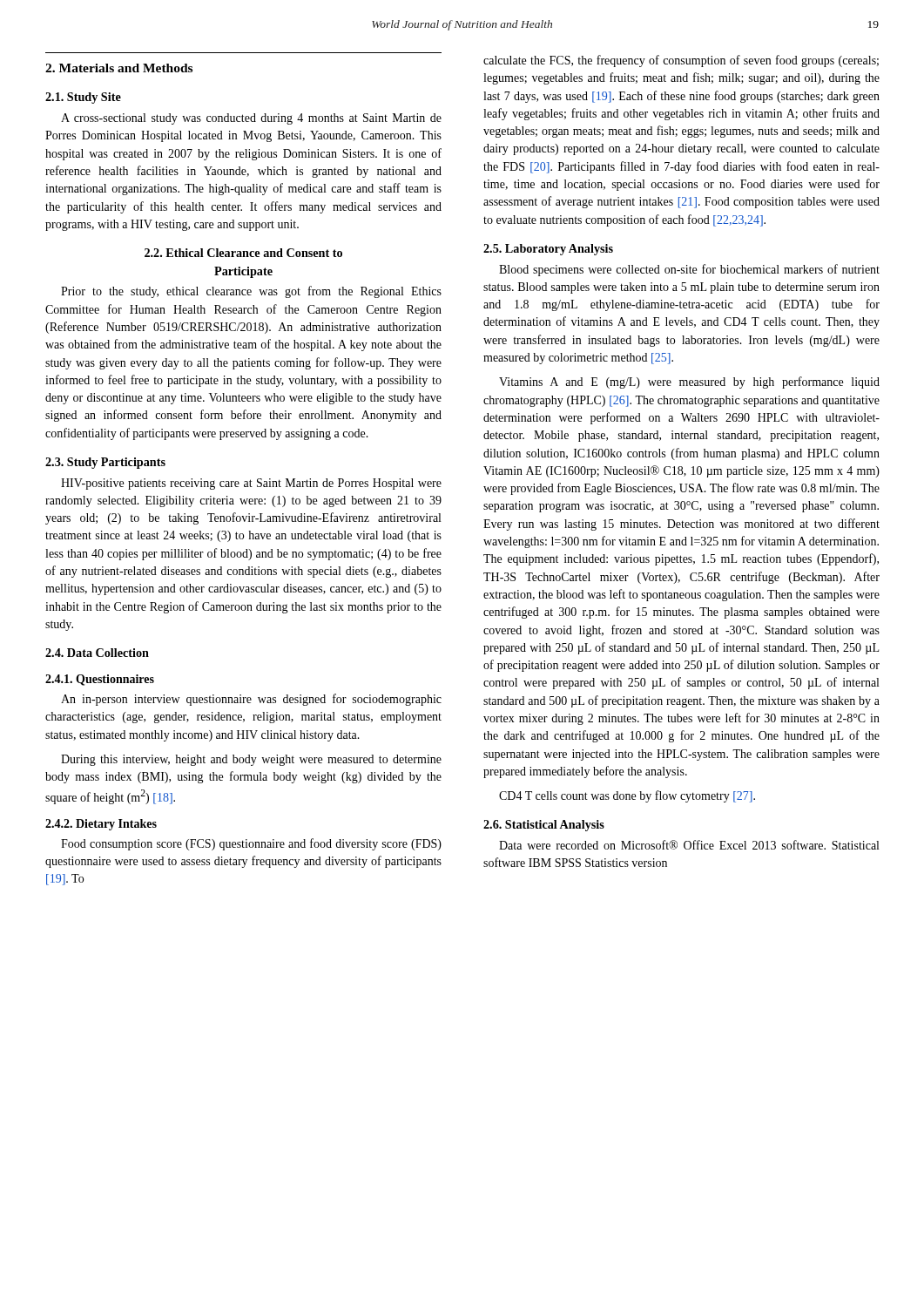Image resolution: width=924 pixels, height=1307 pixels.
Task: Locate the section header that reads "2.6. Statistical Analysis"
Action: pyautogui.click(x=544, y=826)
